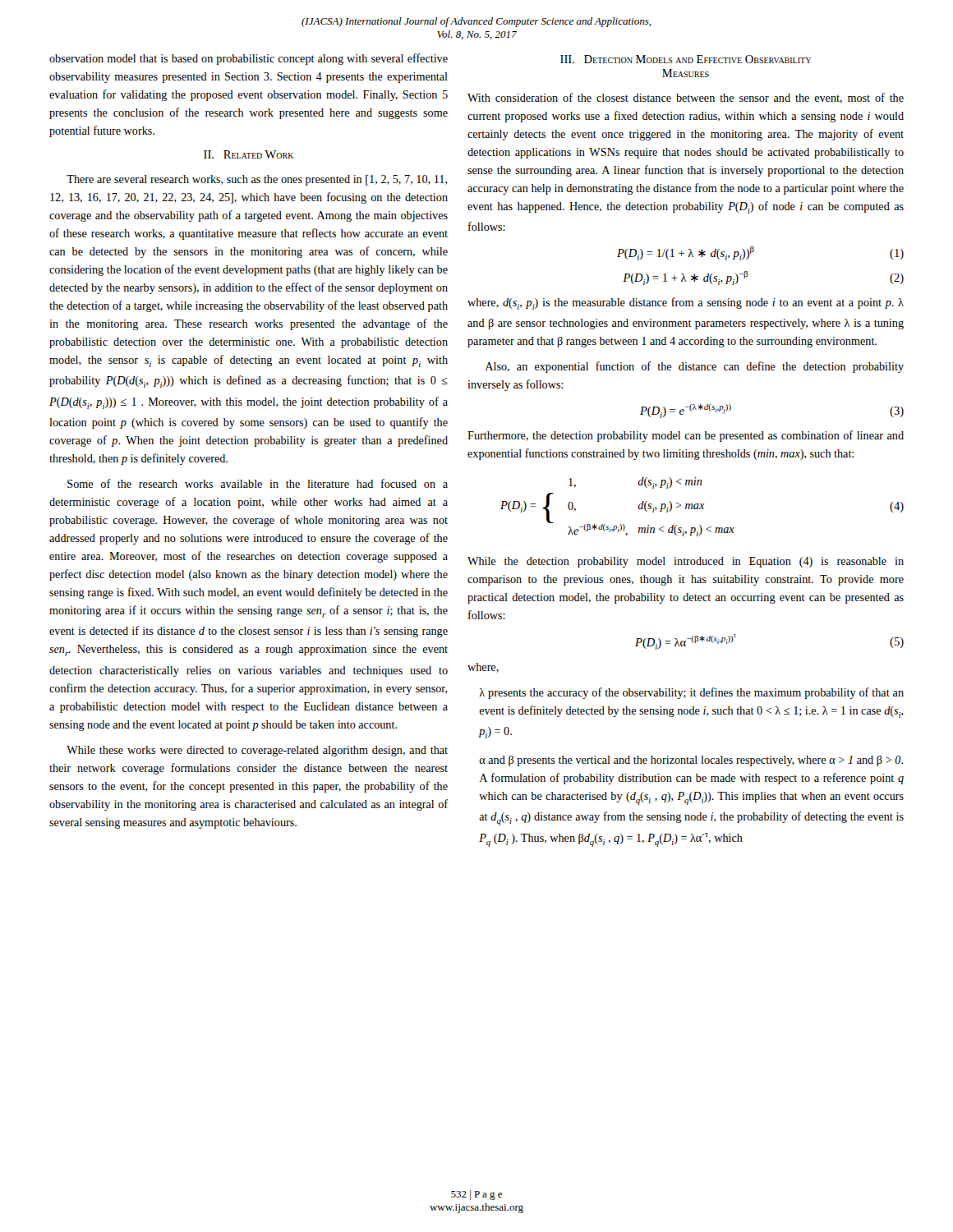Click on the text block that says "where, λ presents the accuracy of the observability;"
953x1232 pixels.
[x=686, y=754]
